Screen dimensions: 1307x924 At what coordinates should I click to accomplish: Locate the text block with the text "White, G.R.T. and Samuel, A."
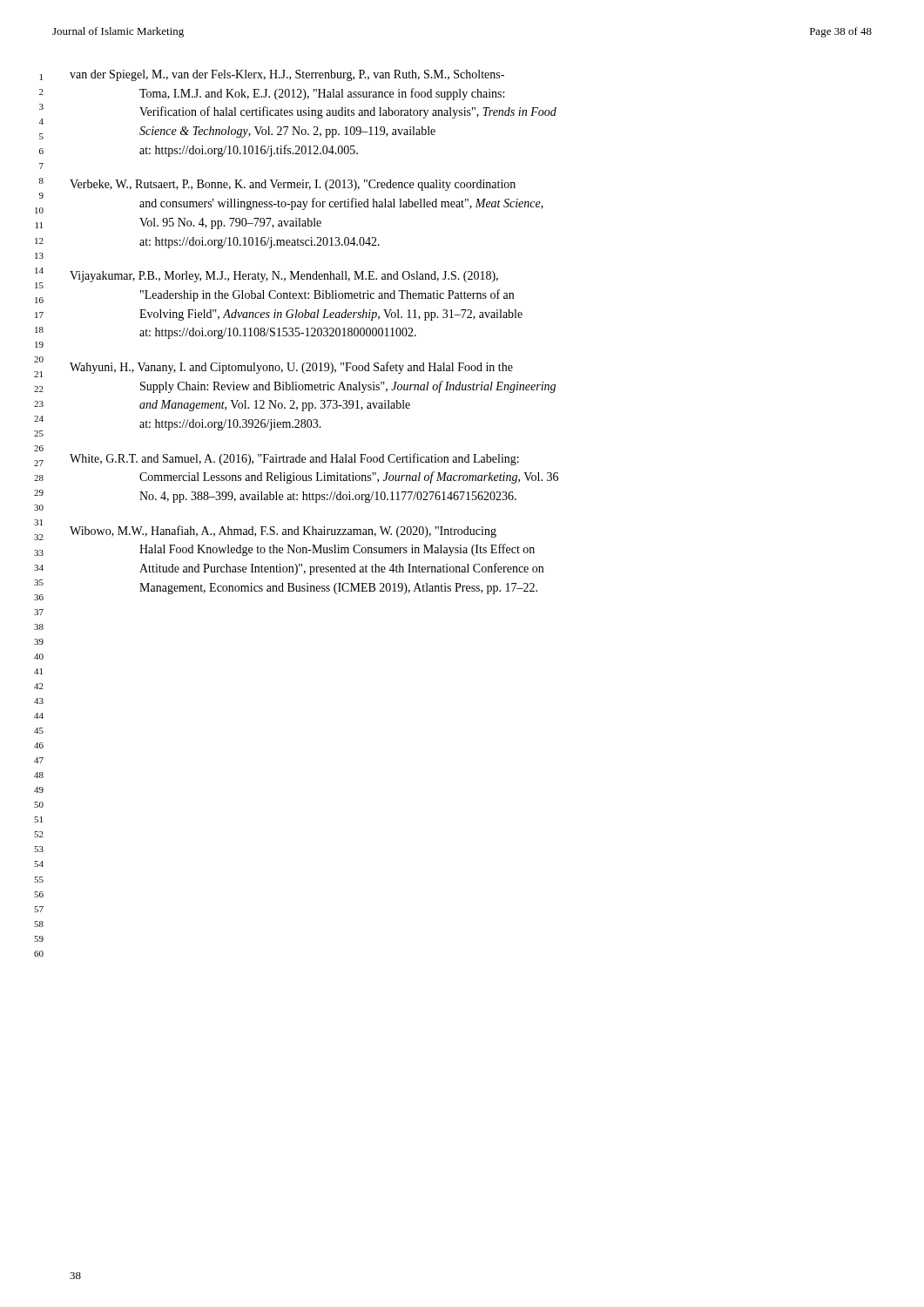pos(469,478)
